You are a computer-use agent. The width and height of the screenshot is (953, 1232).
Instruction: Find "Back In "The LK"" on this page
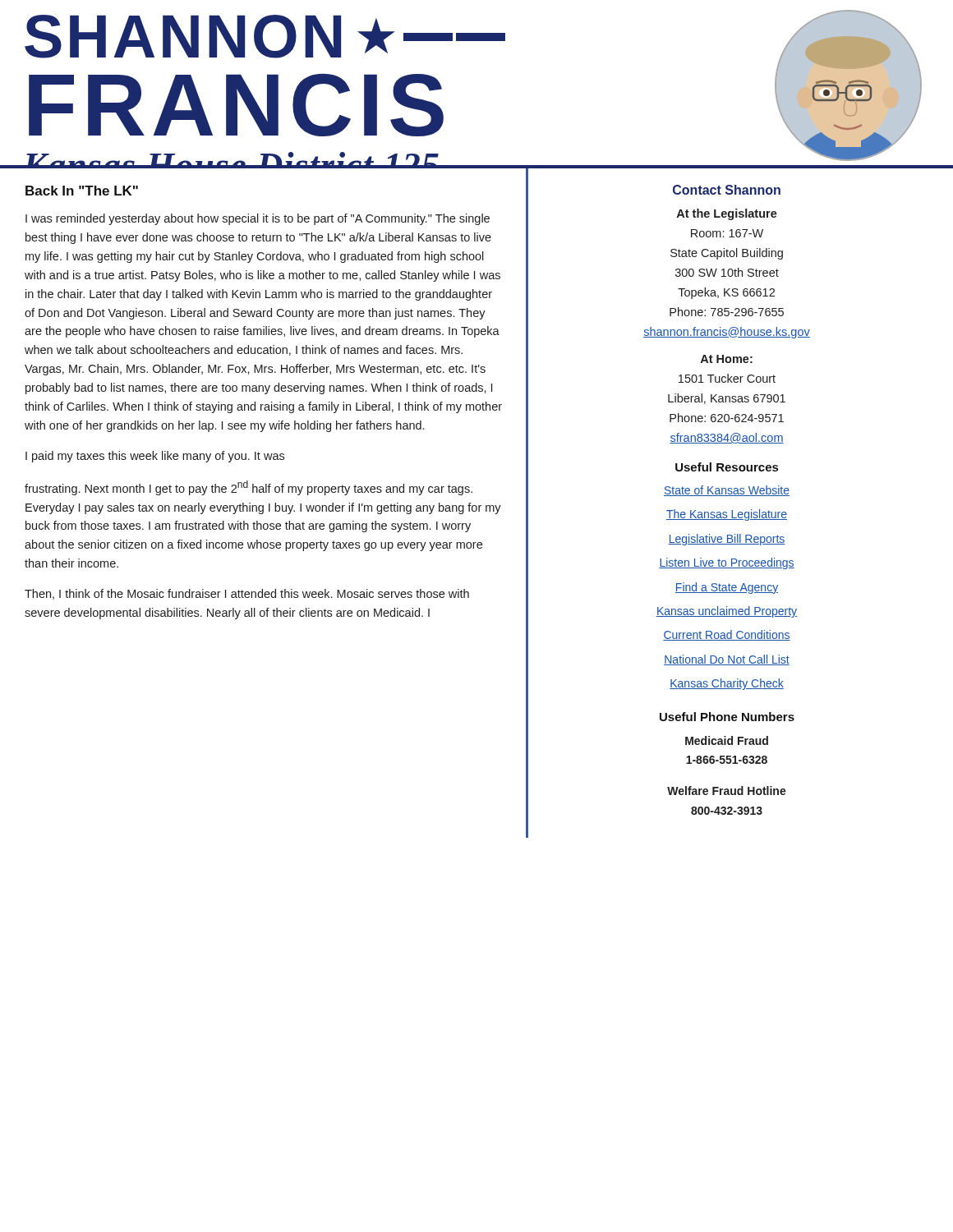[82, 191]
